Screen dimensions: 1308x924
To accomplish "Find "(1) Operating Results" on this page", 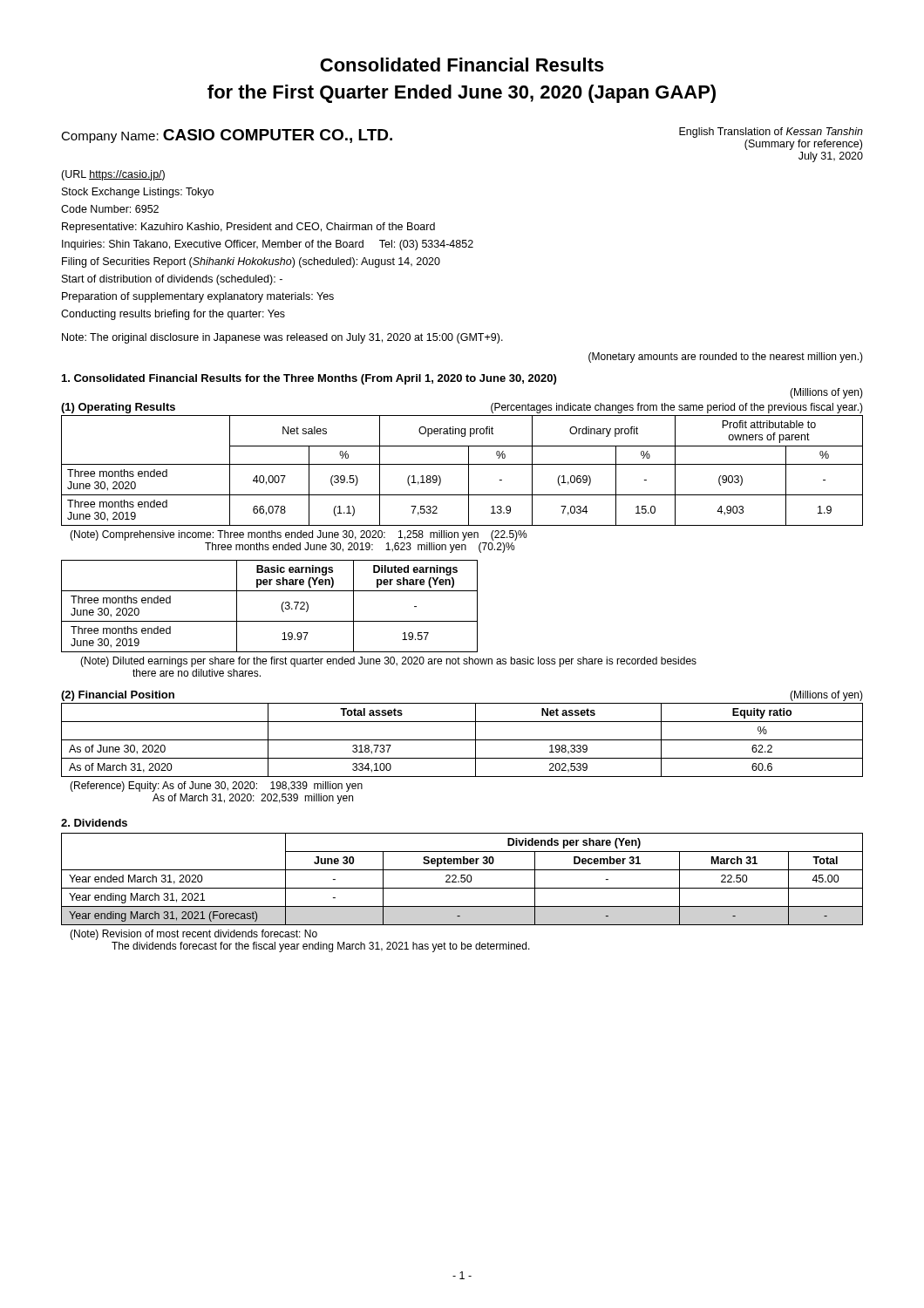I will [118, 406].
